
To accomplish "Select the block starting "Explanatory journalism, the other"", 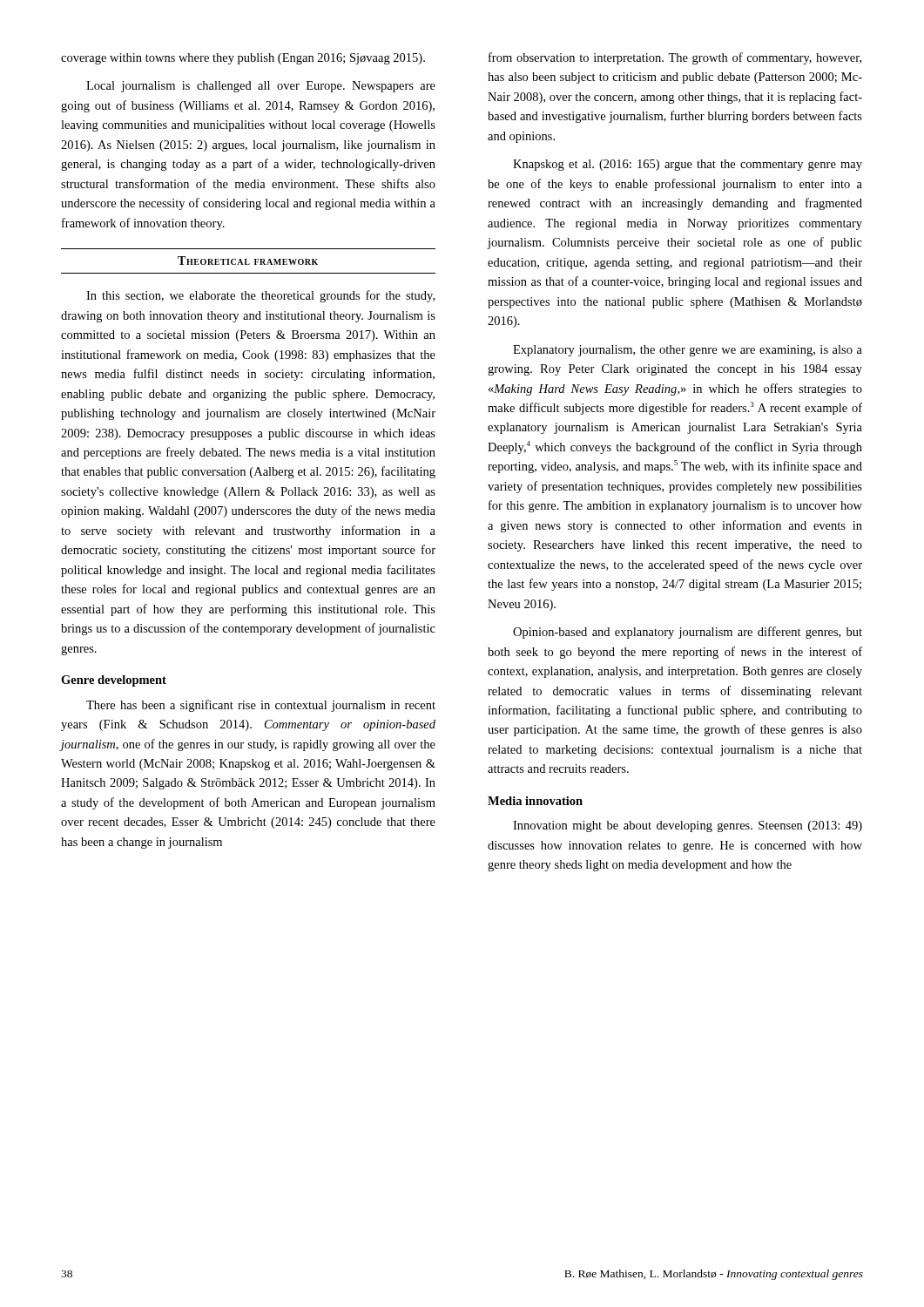I will tap(675, 476).
